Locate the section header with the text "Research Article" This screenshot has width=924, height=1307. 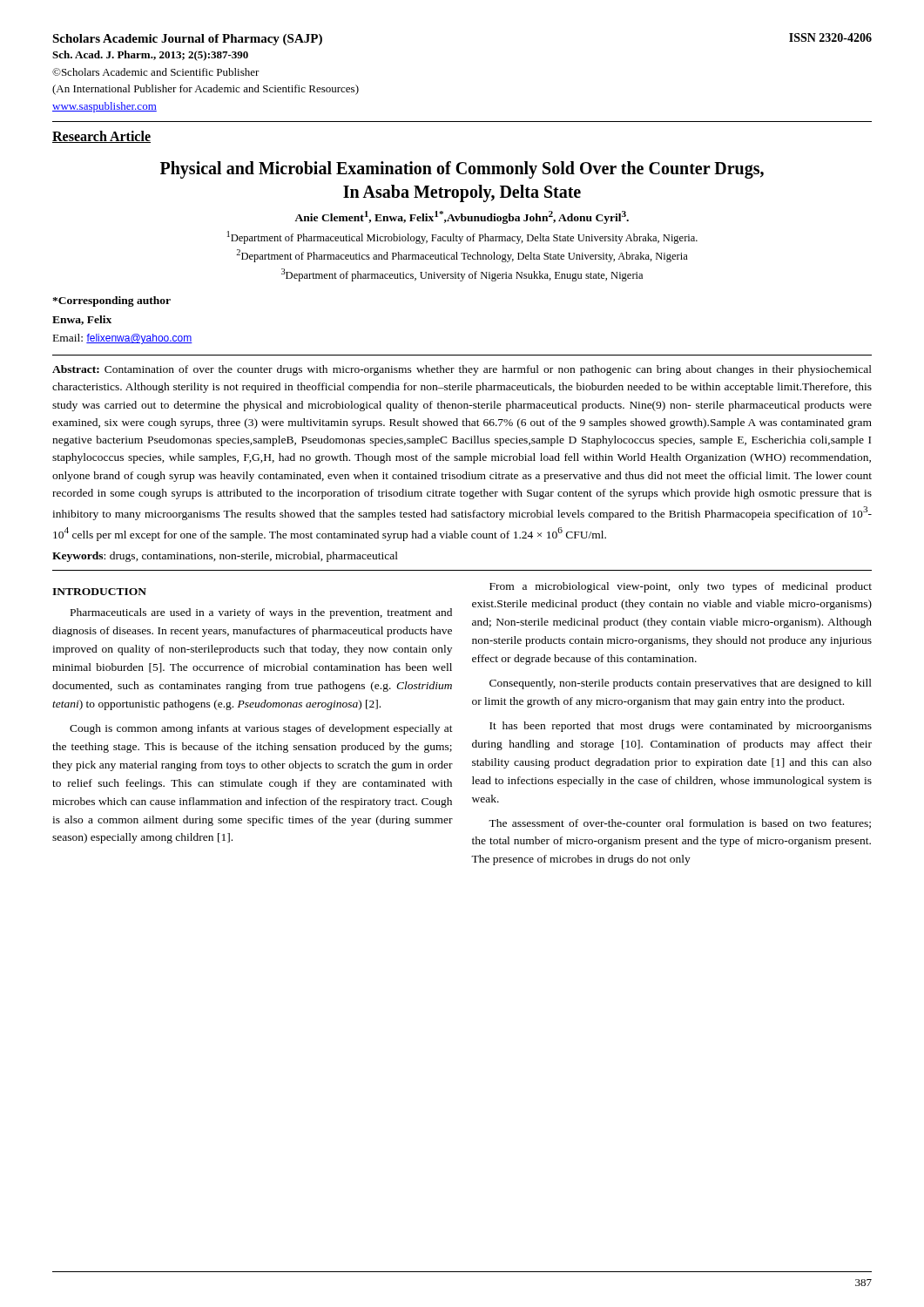pos(101,137)
